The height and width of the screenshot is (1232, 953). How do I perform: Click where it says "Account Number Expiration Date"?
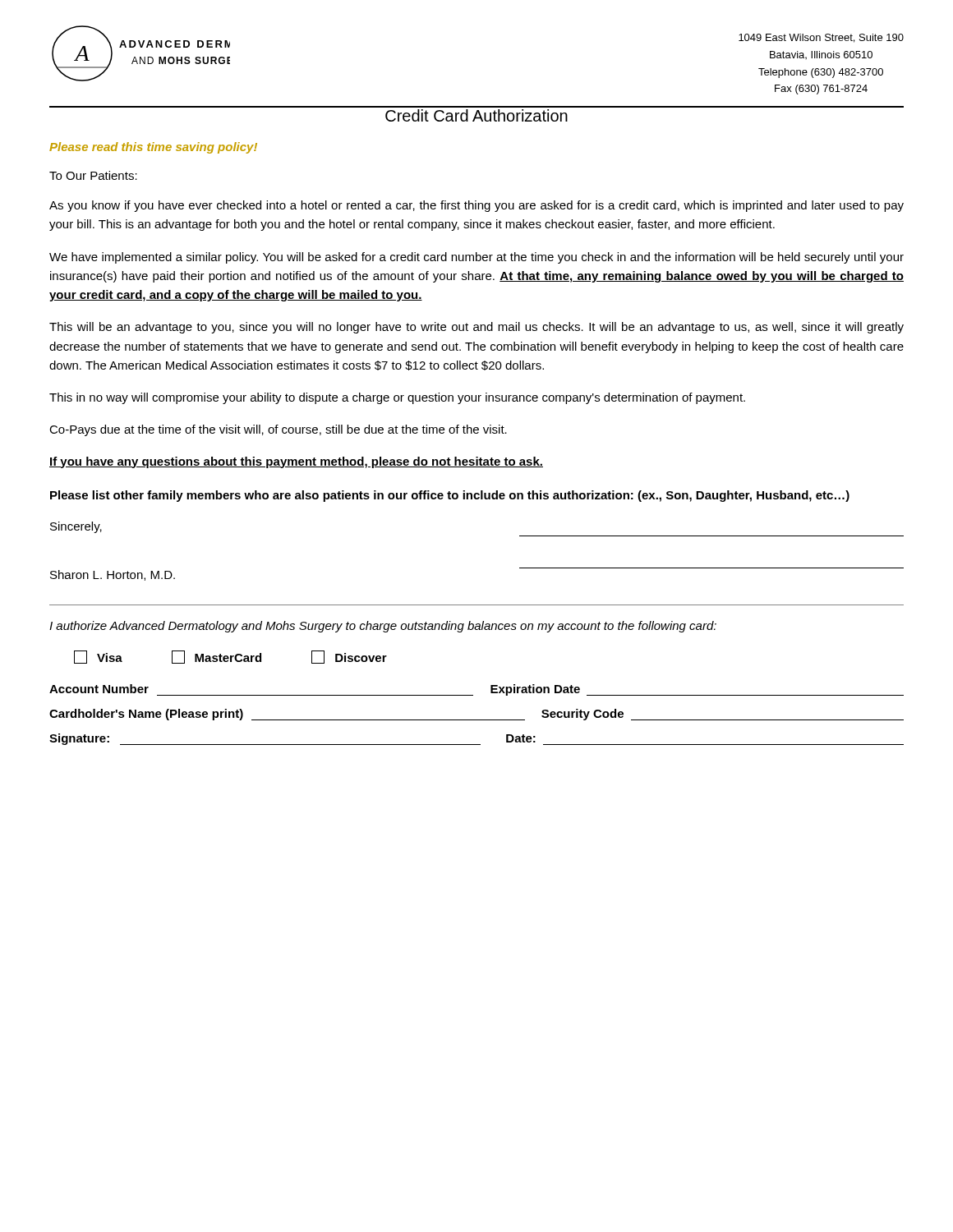476,688
